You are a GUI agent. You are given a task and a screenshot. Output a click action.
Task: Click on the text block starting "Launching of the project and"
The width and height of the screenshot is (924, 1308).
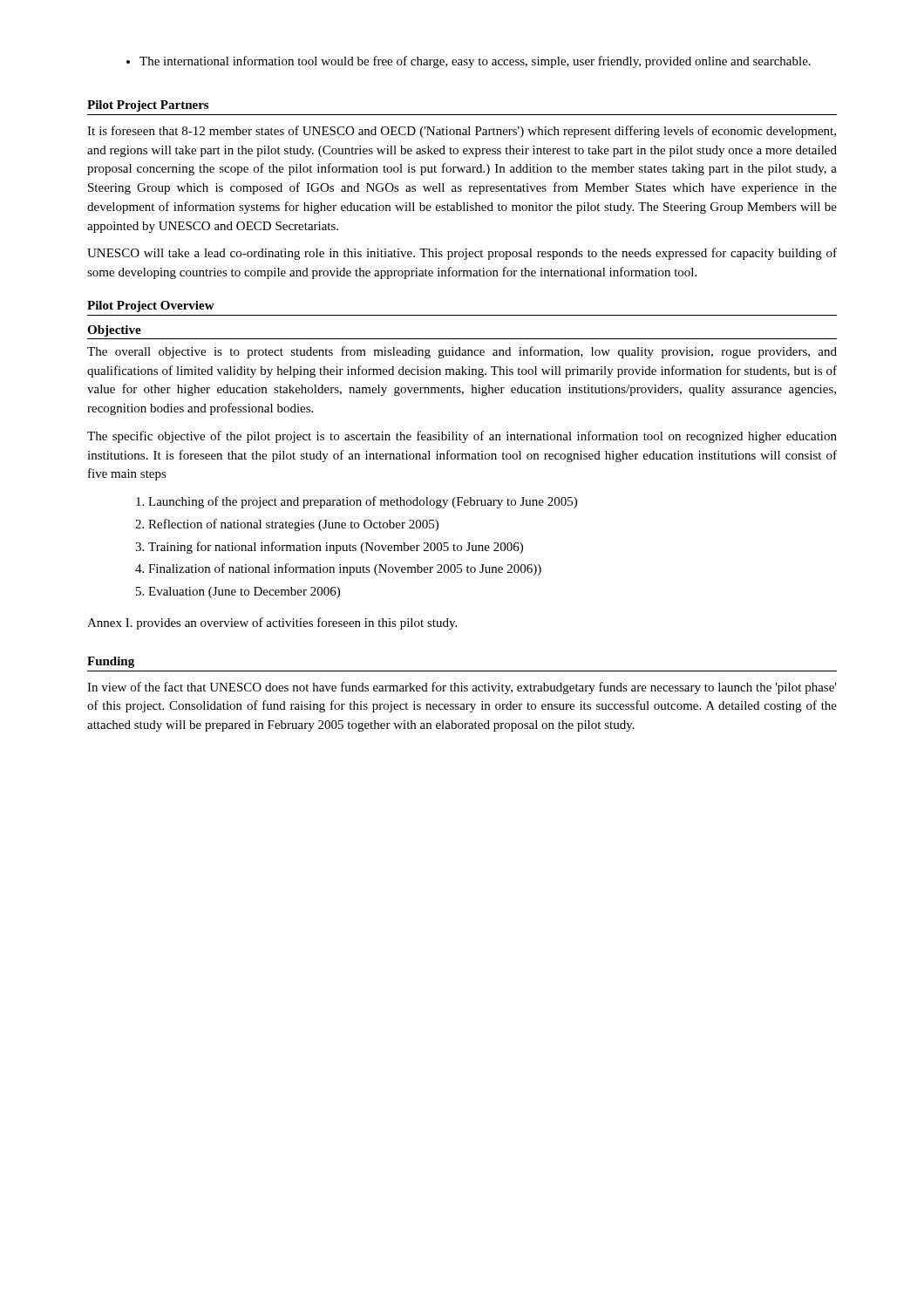tap(462, 547)
